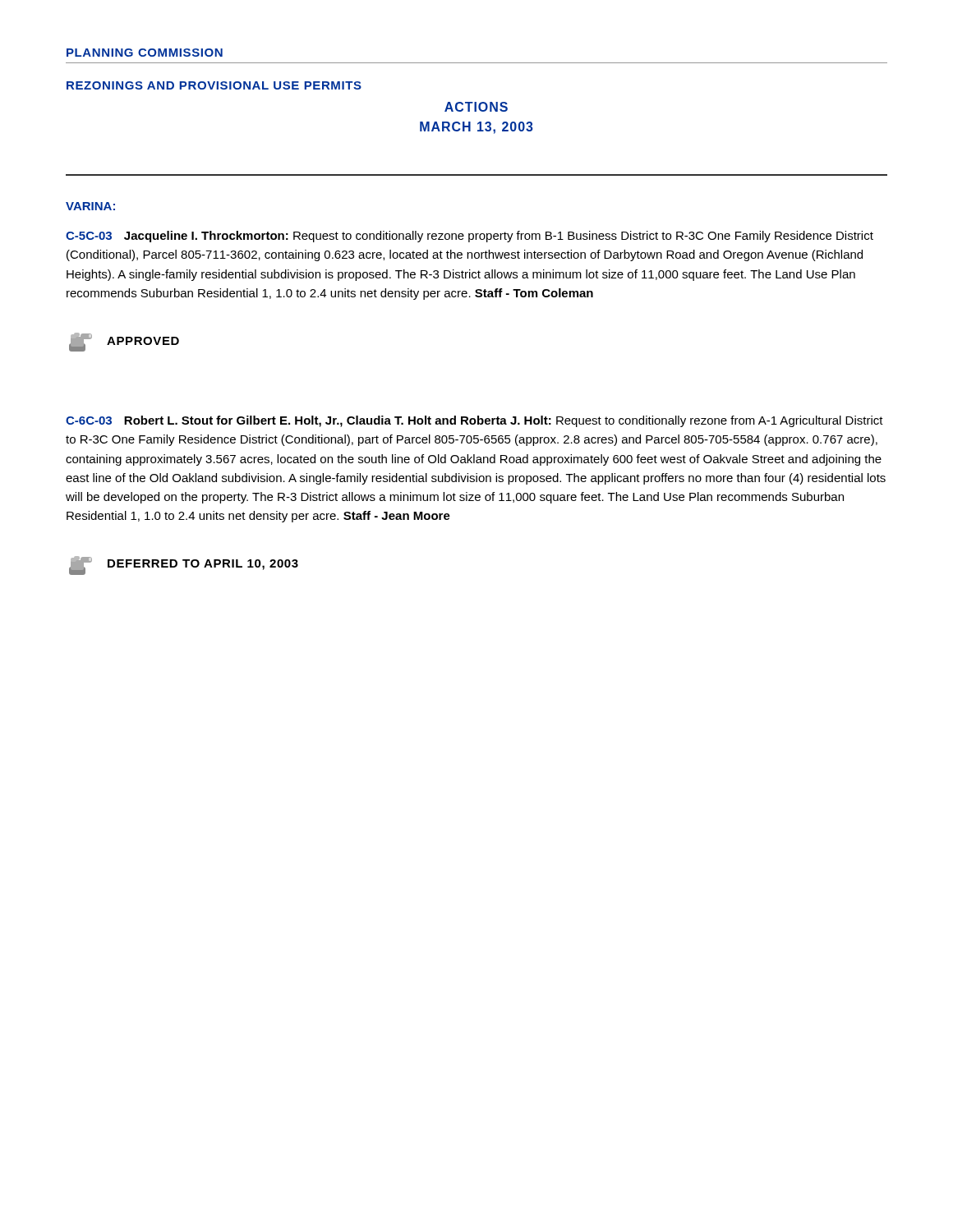Click on the section header with the text "REZONINGS AND PROVISIONAL USE PERMITS"
Image resolution: width=953 pixels, height=1232 pixels.
pos(214,85)
